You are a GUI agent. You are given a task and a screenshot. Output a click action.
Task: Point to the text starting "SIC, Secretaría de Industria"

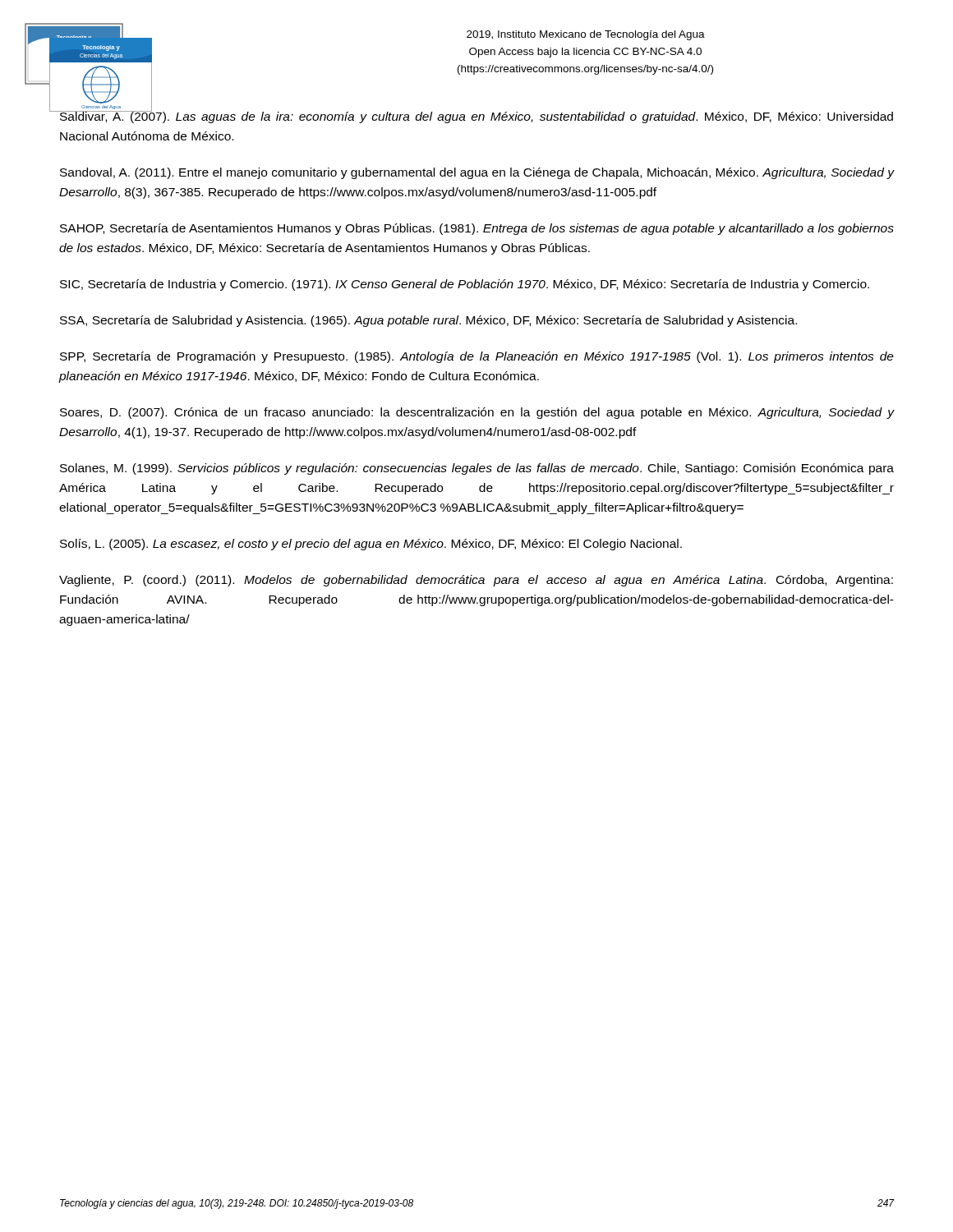(x=476, y=284)
